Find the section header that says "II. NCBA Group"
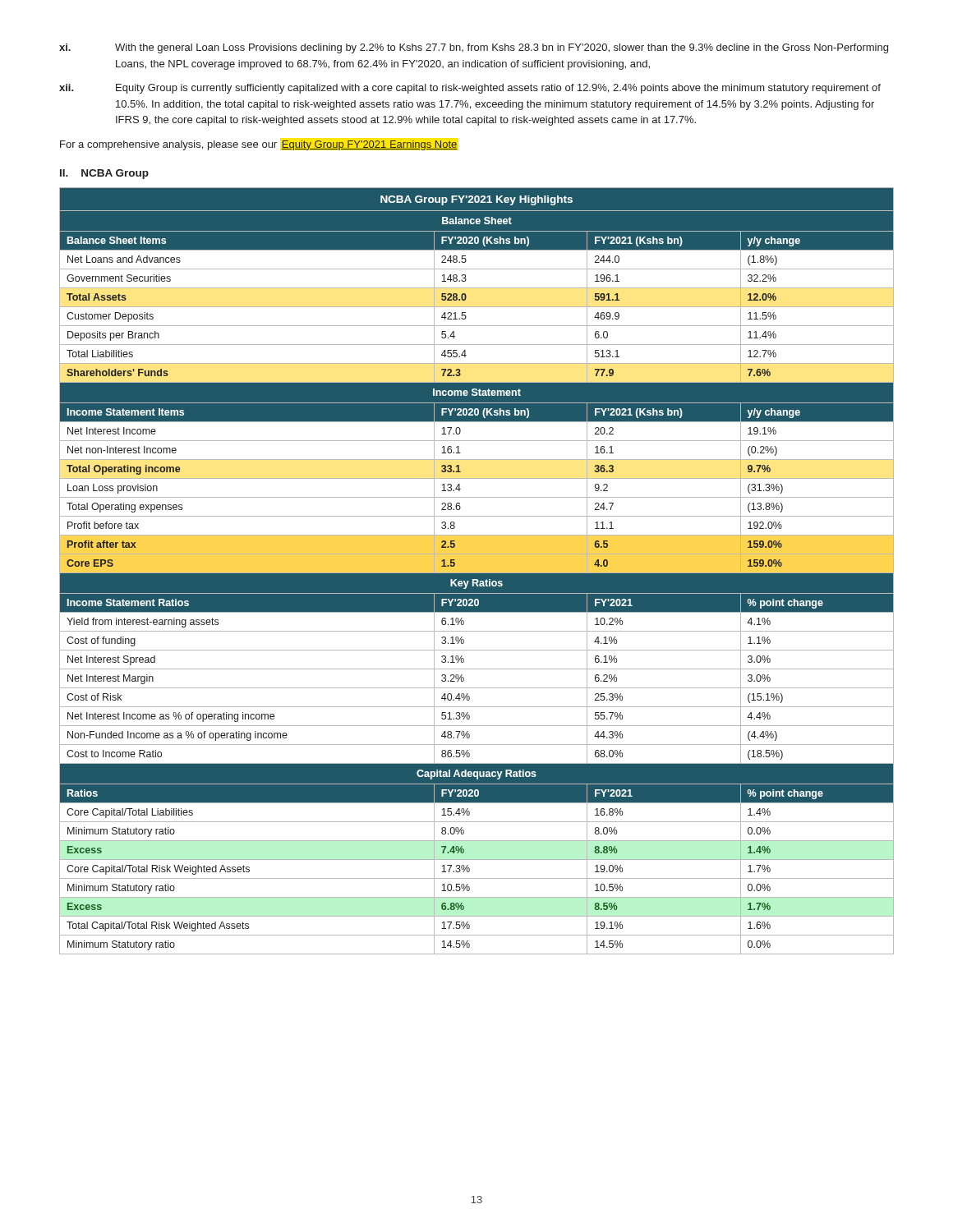The image size is (953, 1232). point(104,173)
